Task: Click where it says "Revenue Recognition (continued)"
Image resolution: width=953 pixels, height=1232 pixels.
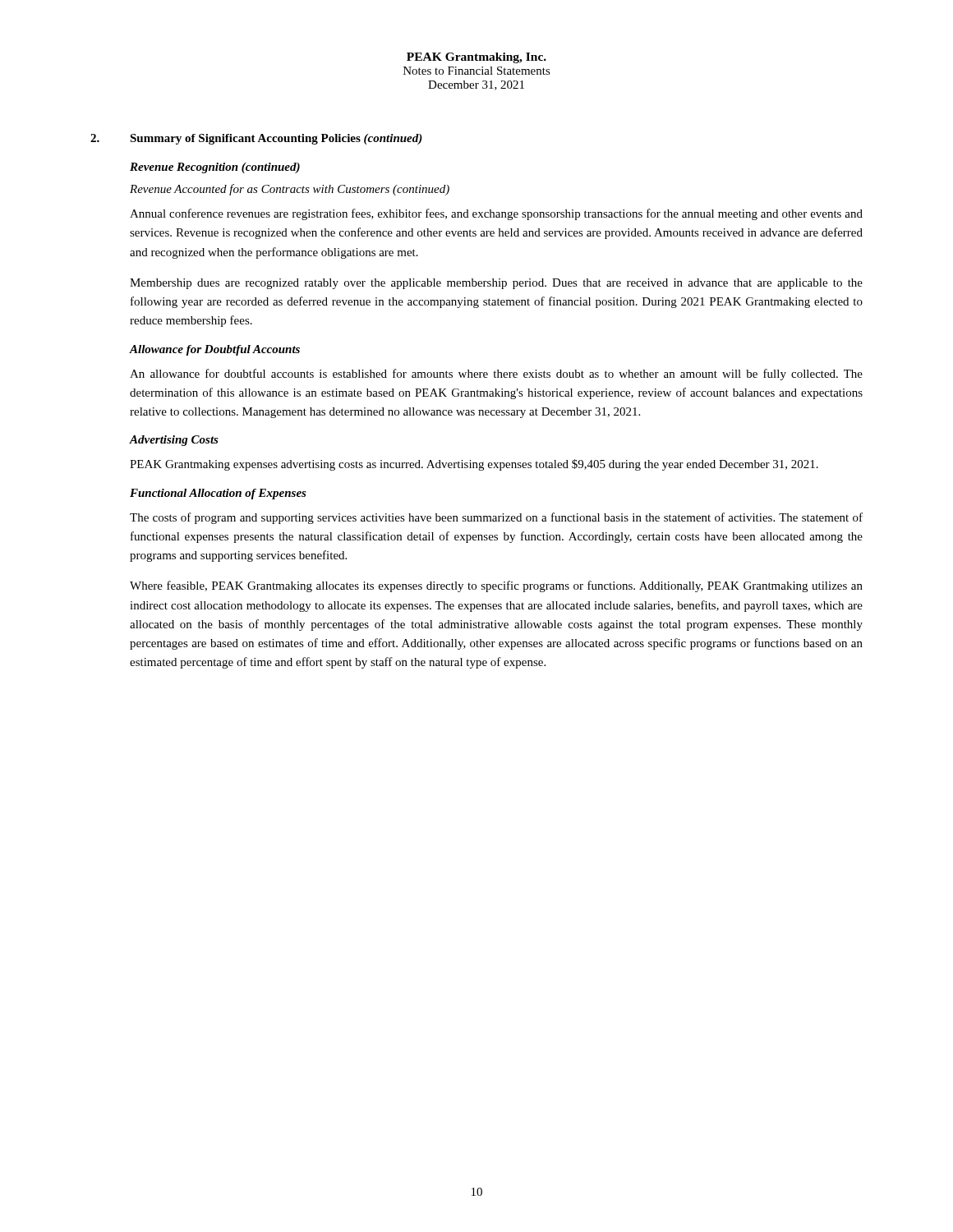Action: click(215, 167)
